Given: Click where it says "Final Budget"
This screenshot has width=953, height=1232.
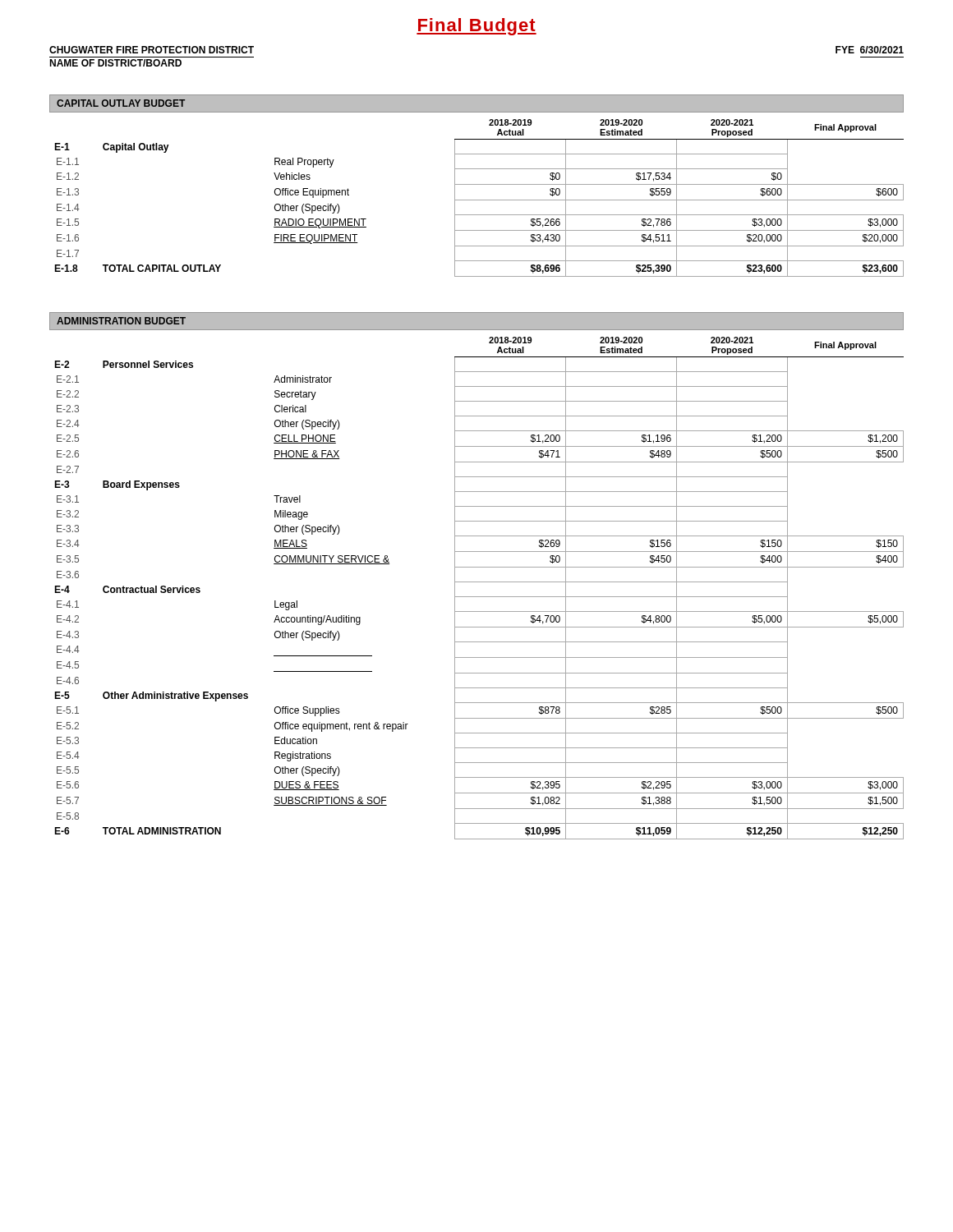Looking at the screenshot, I should point(476,25).
